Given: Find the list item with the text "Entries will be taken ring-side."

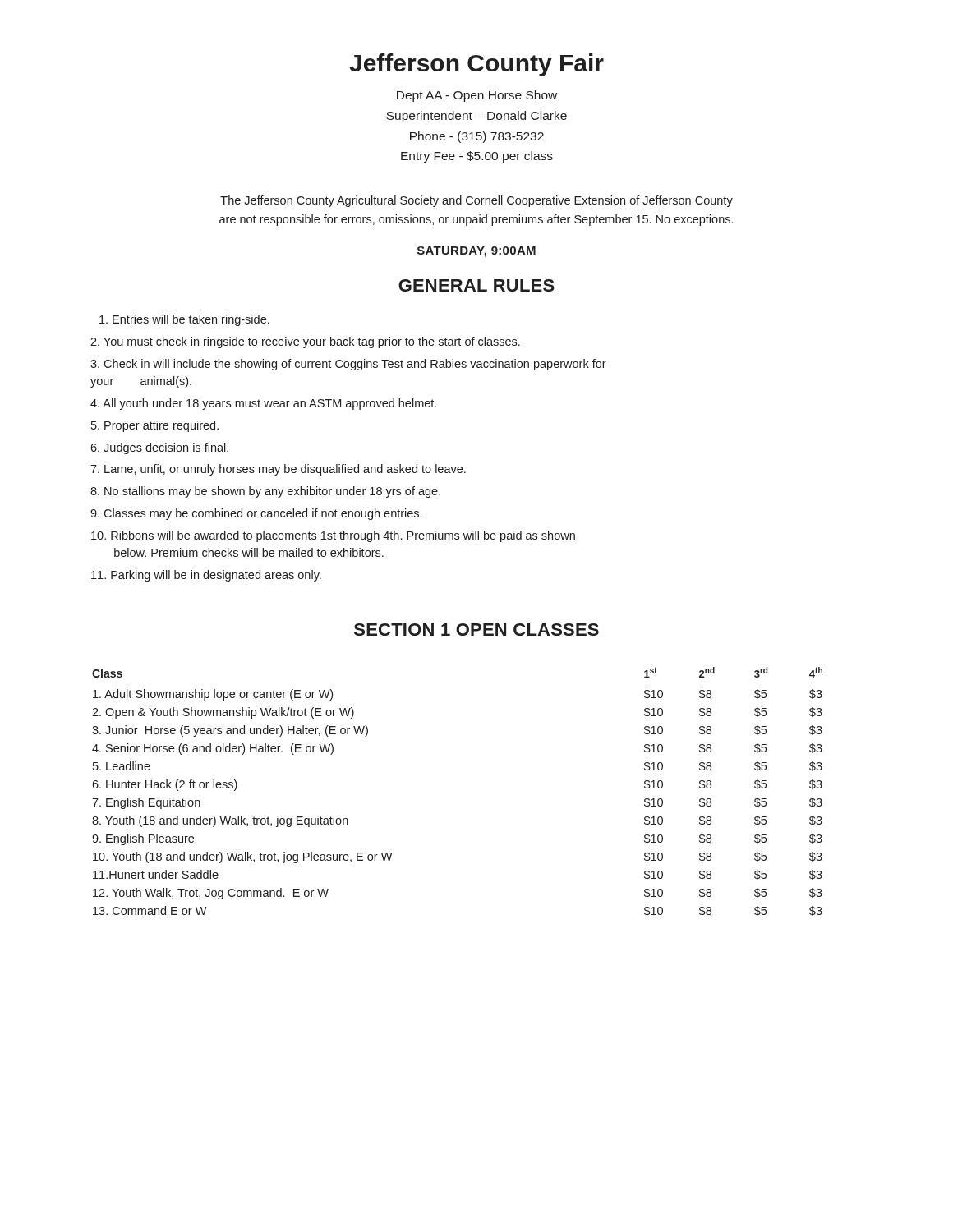Looking at the screenshot, I should pos(184,320).
